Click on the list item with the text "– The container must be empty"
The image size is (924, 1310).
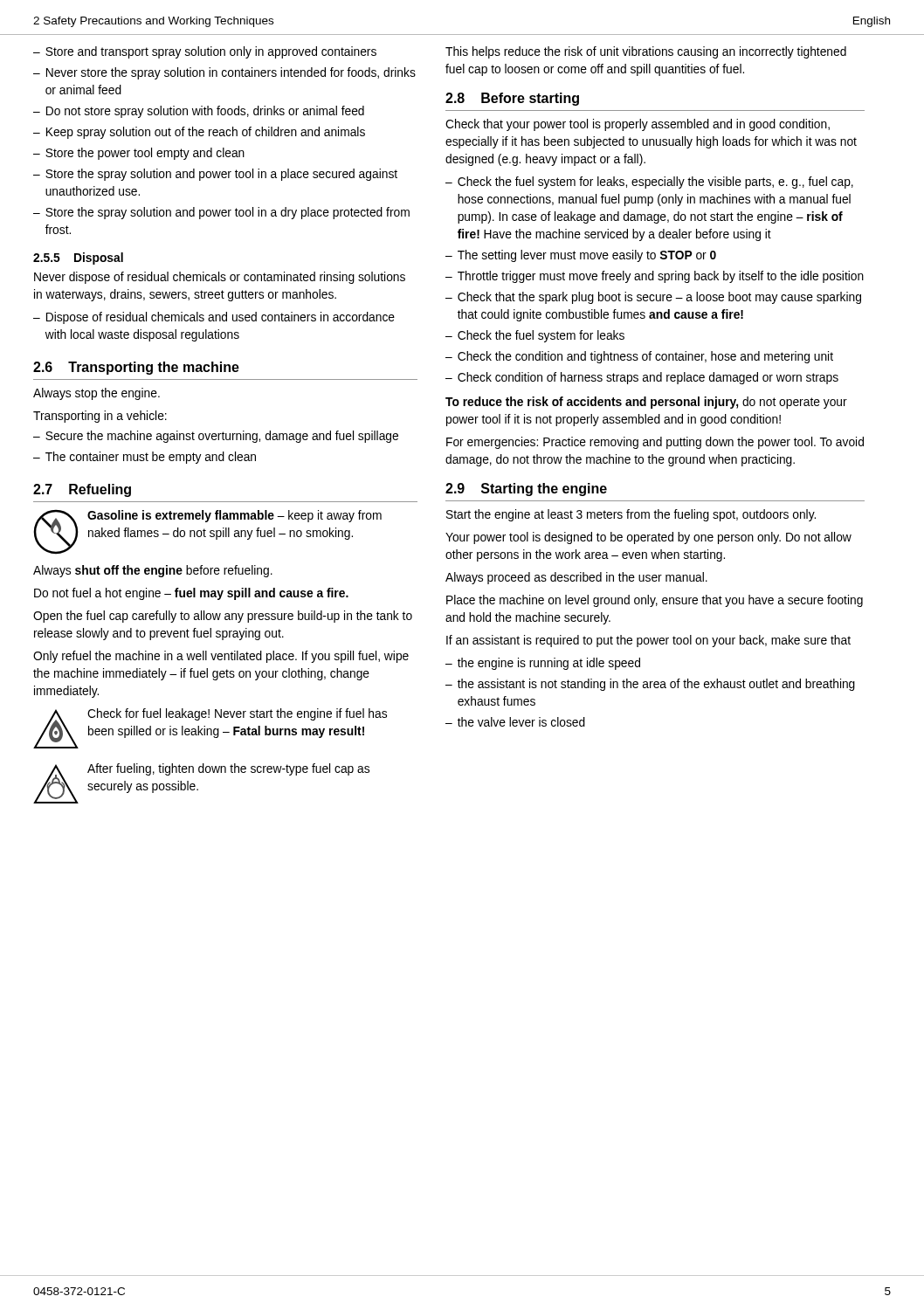point(145,458)
